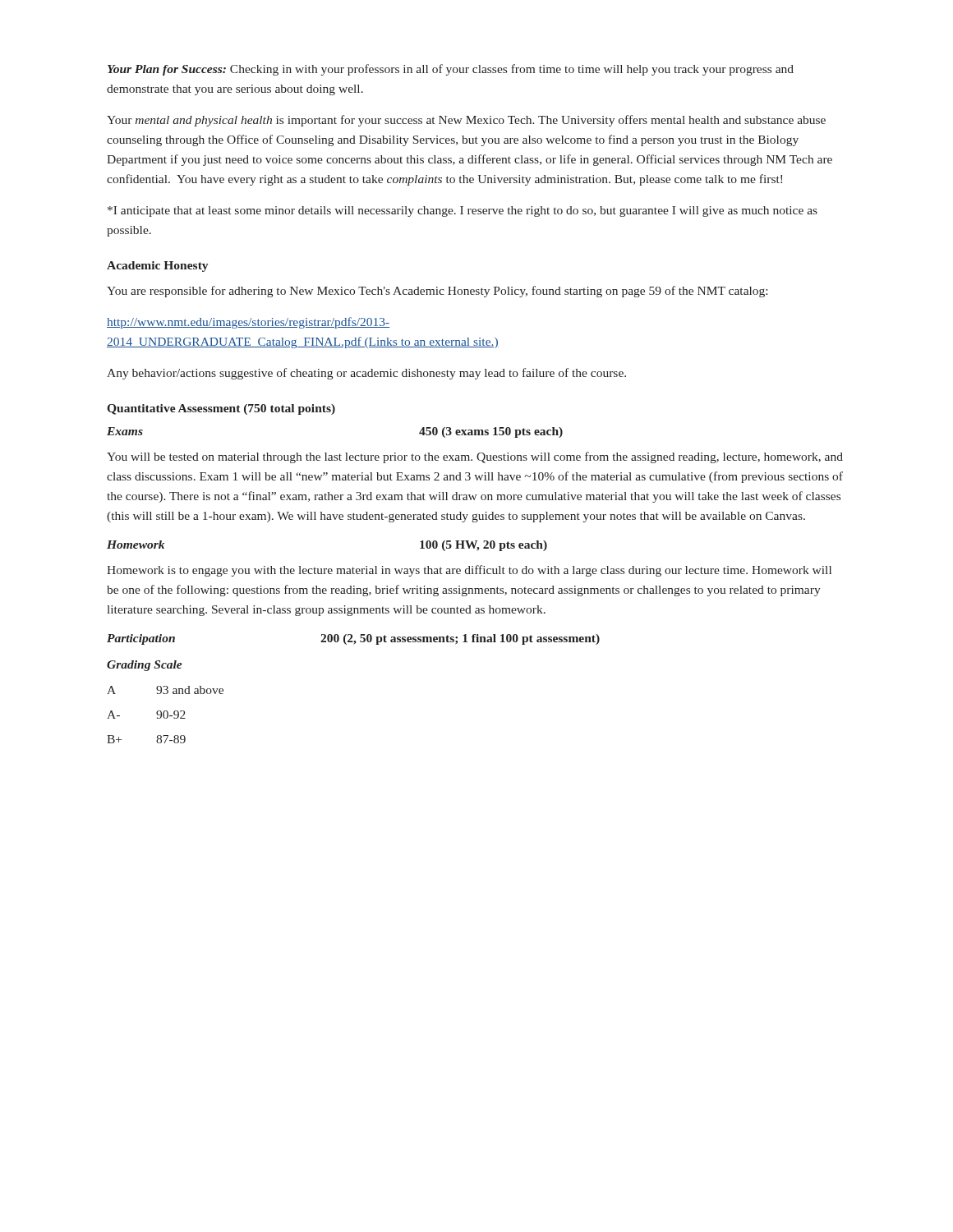The height and width of the screenshot is (1232, 953).
Task: Locate the text "Academic Honesty"
Action: pyautogui.click(x=158, y=265)
